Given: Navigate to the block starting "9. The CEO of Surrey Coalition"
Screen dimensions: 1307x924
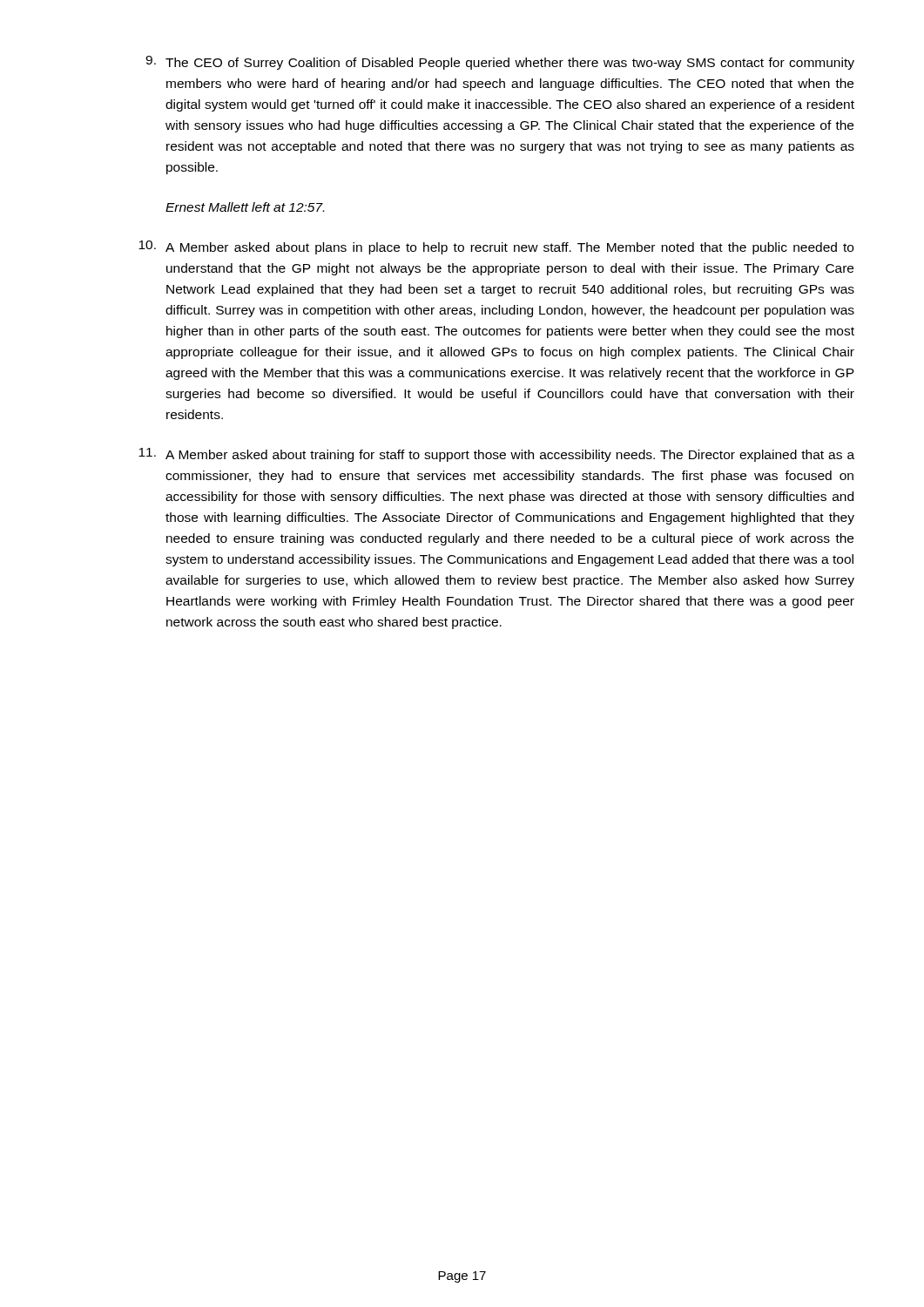Looking at the screenshot, I should coord(484,115).
